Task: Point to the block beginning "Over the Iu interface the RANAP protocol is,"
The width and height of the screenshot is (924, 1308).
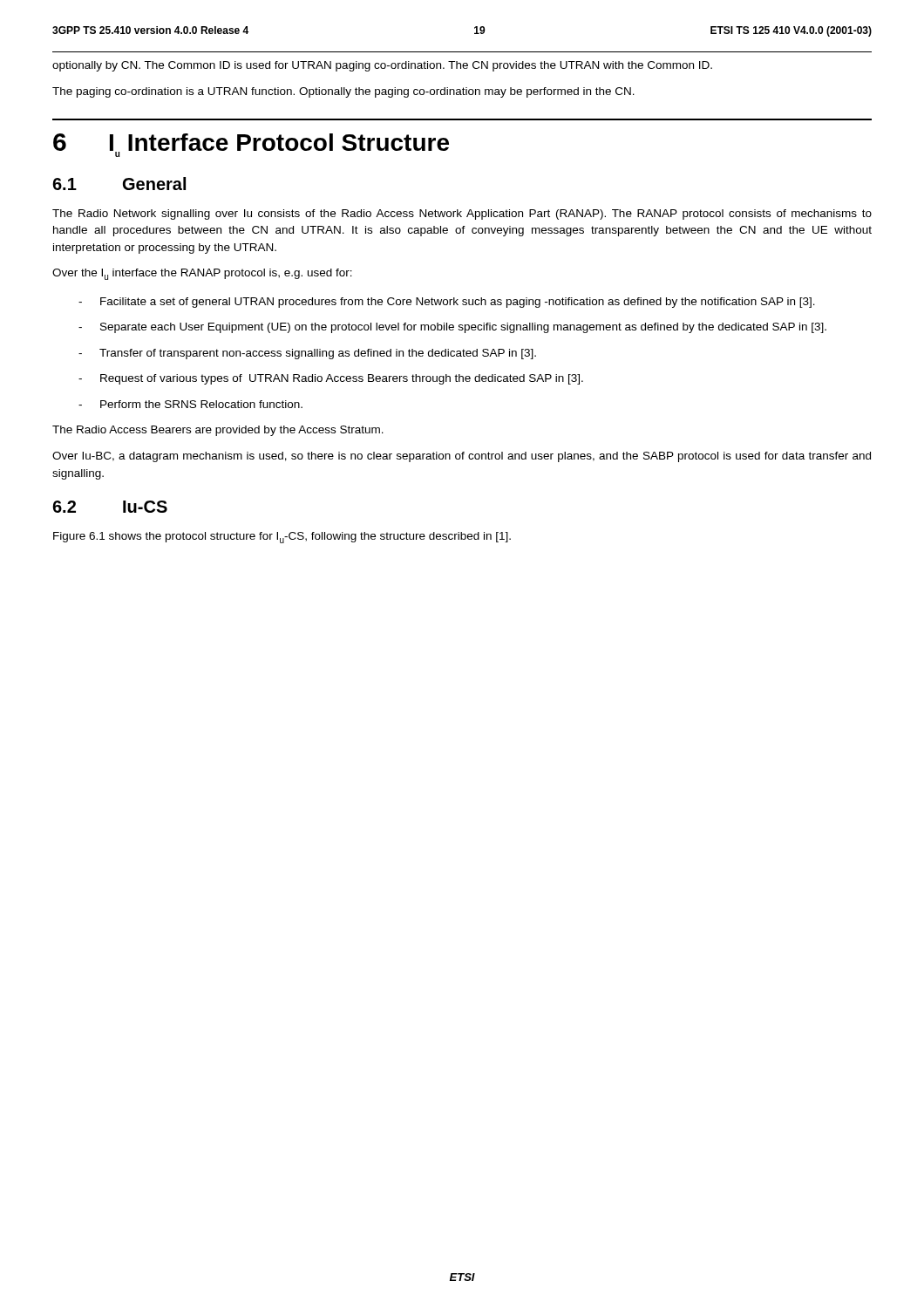Action: tap(202, 274)
